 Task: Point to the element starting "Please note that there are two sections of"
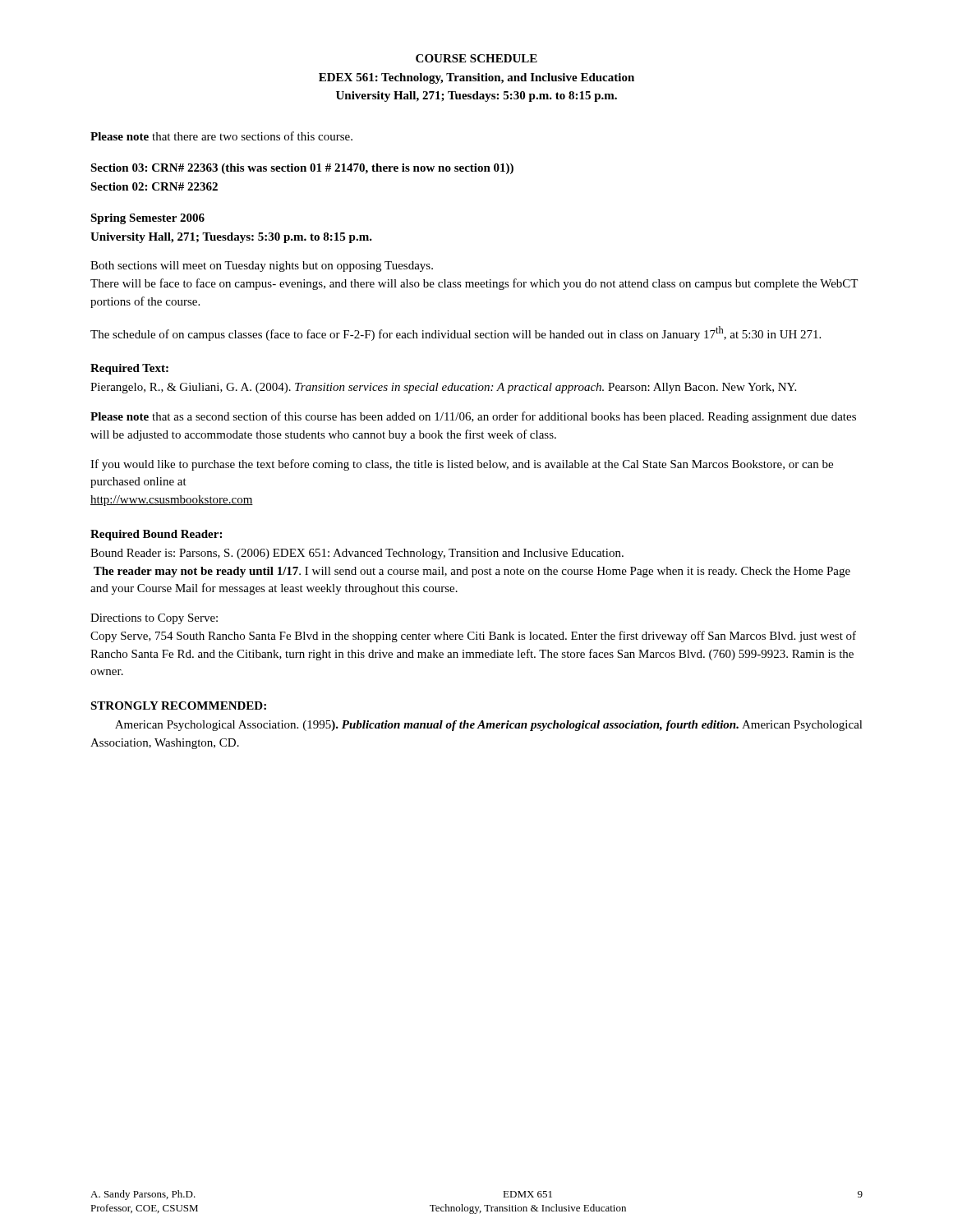pyautogui.click(x=222, y=136)
